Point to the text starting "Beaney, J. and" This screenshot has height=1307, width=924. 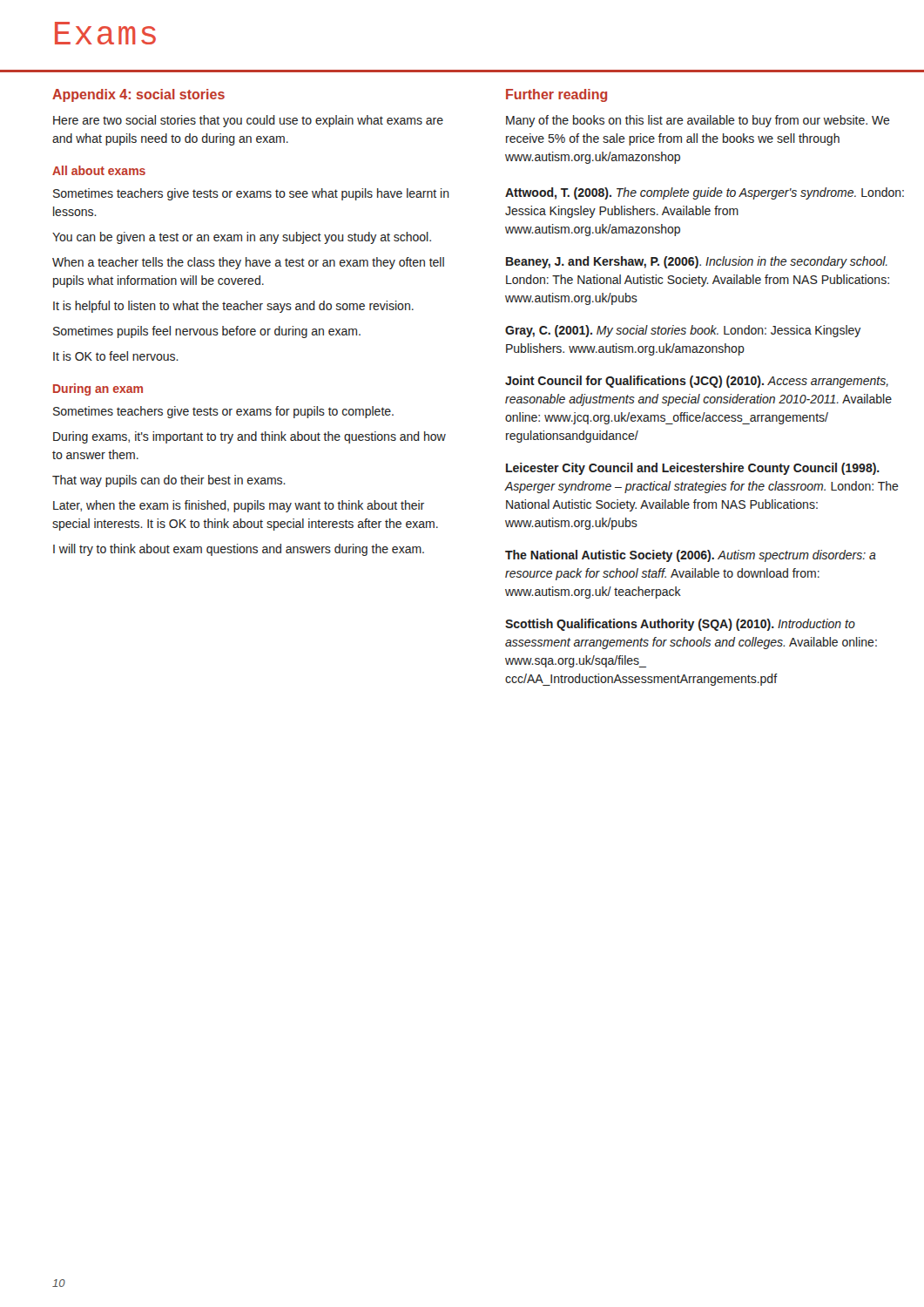698,280
